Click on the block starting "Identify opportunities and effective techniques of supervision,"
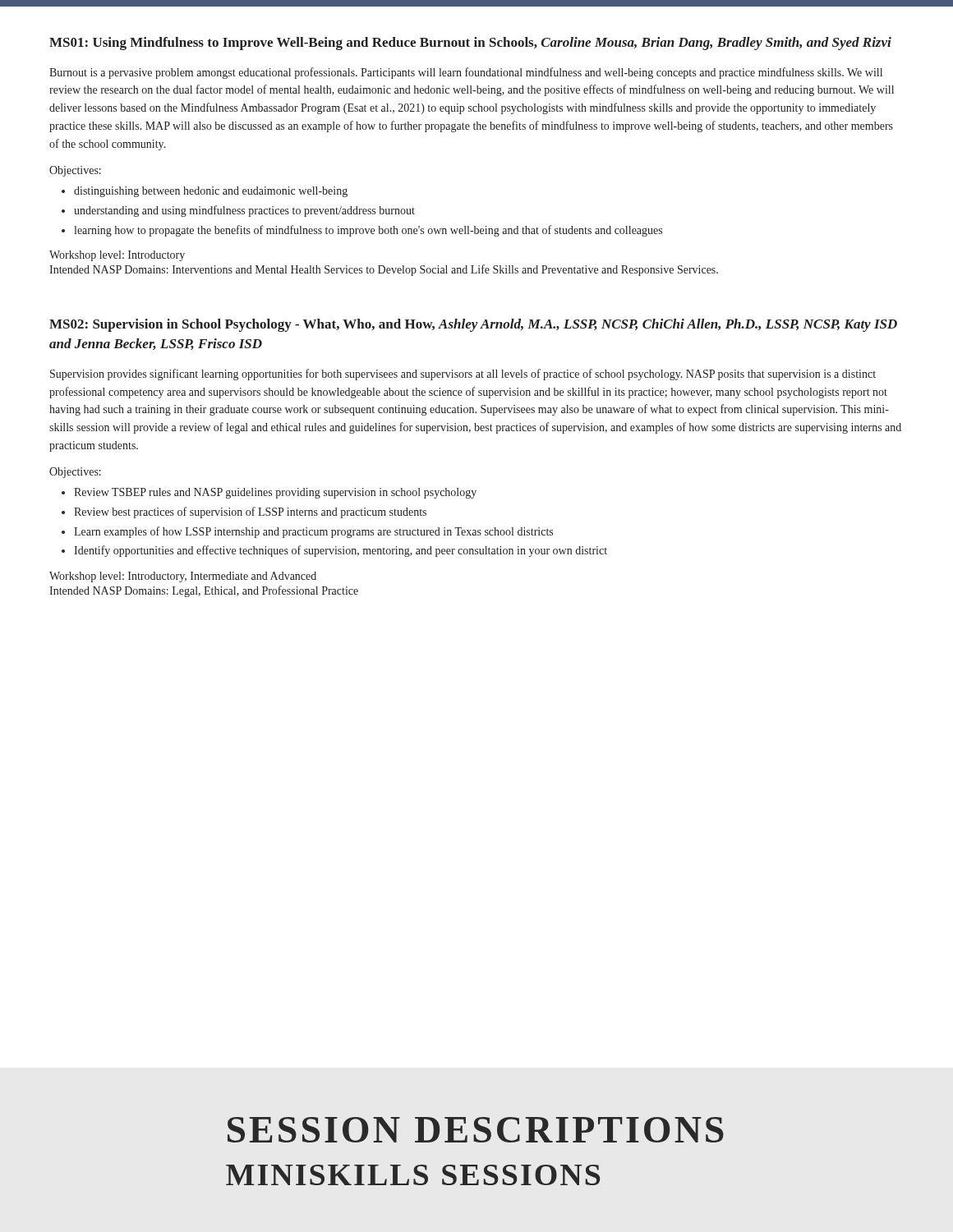Screen dimensions: 1232x953 click(341, 551)
